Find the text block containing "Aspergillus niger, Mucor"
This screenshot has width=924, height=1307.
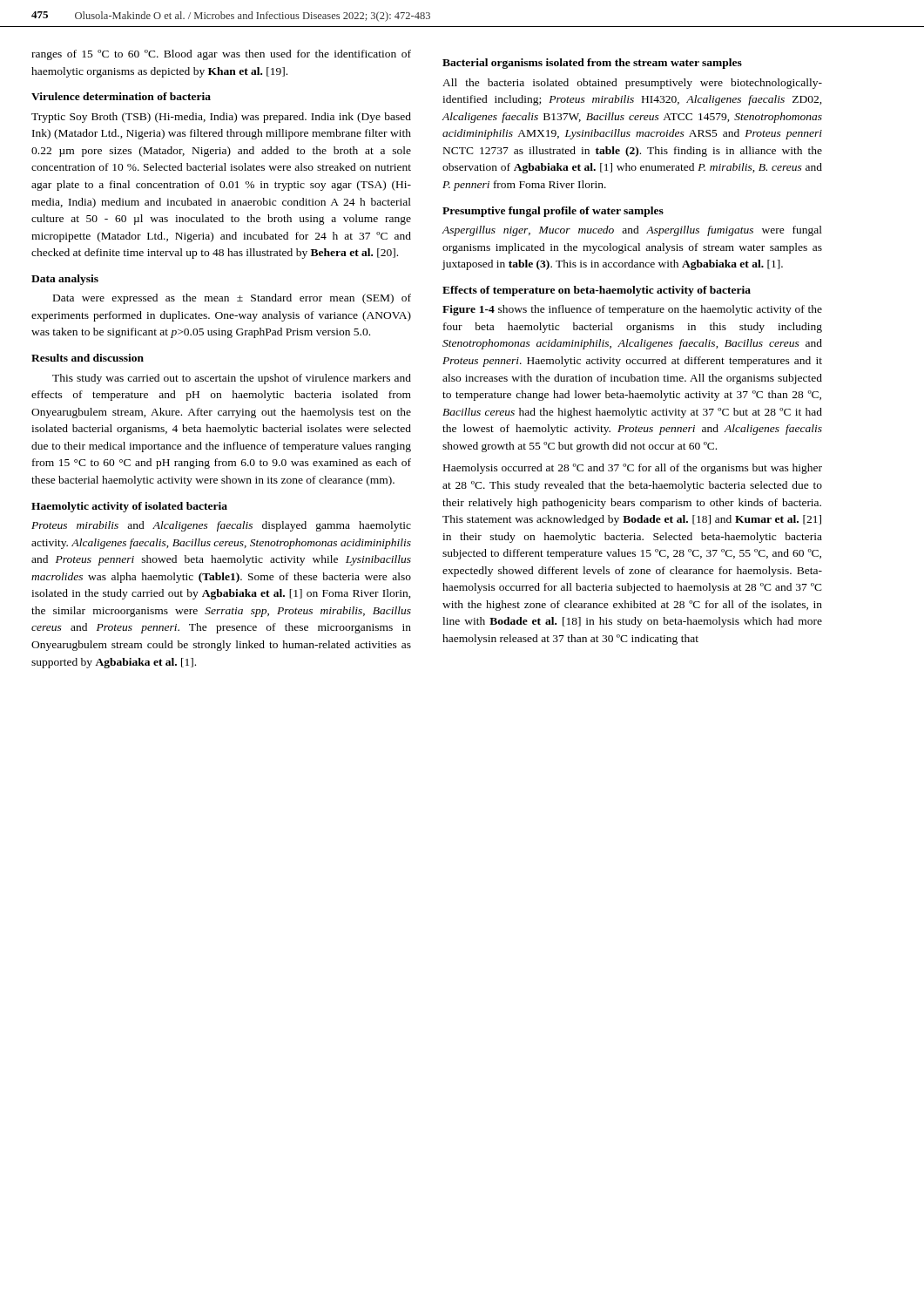click(x=632, y=247)
